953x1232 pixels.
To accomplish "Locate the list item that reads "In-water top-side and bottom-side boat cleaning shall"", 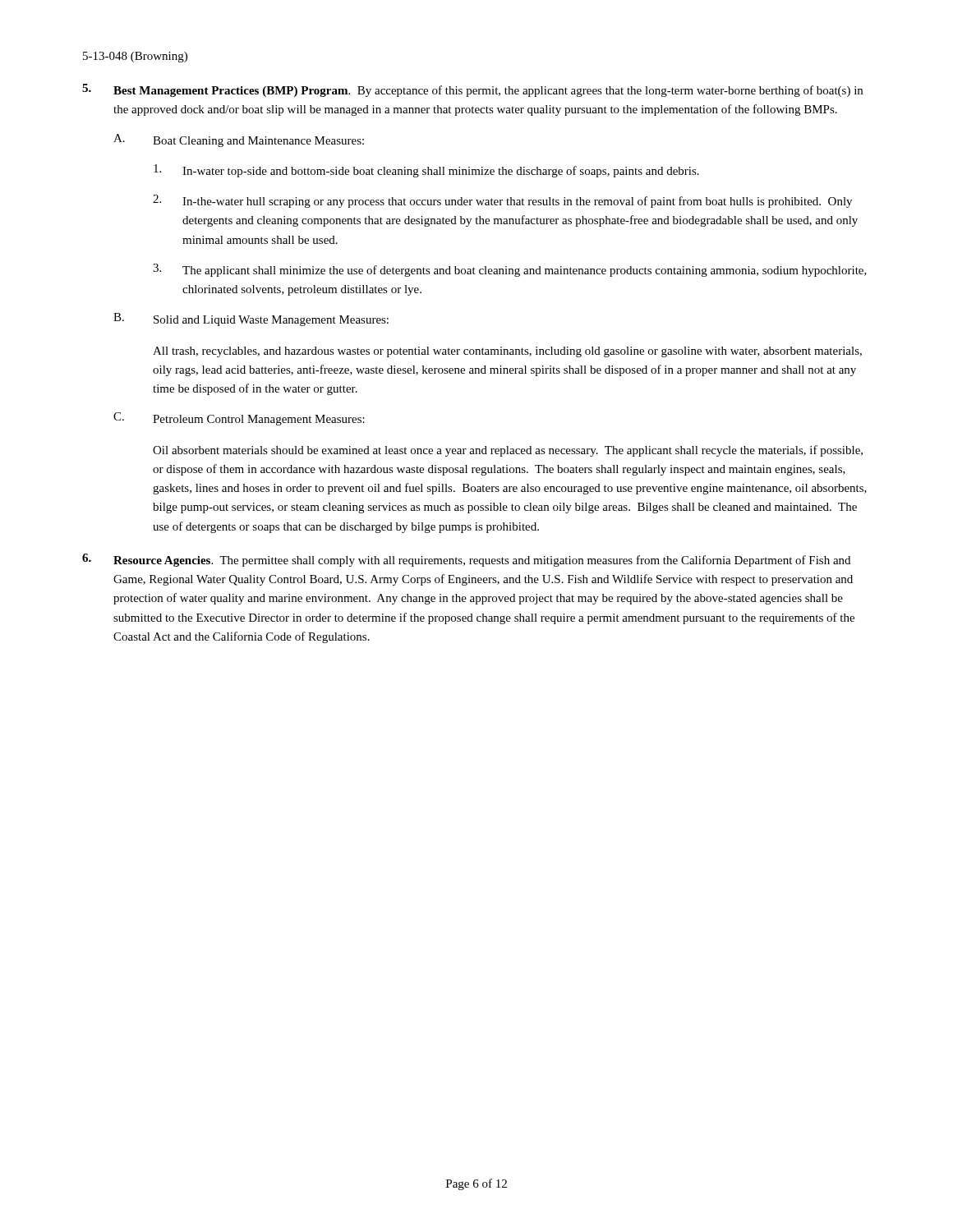I will [x=527, y=171].
